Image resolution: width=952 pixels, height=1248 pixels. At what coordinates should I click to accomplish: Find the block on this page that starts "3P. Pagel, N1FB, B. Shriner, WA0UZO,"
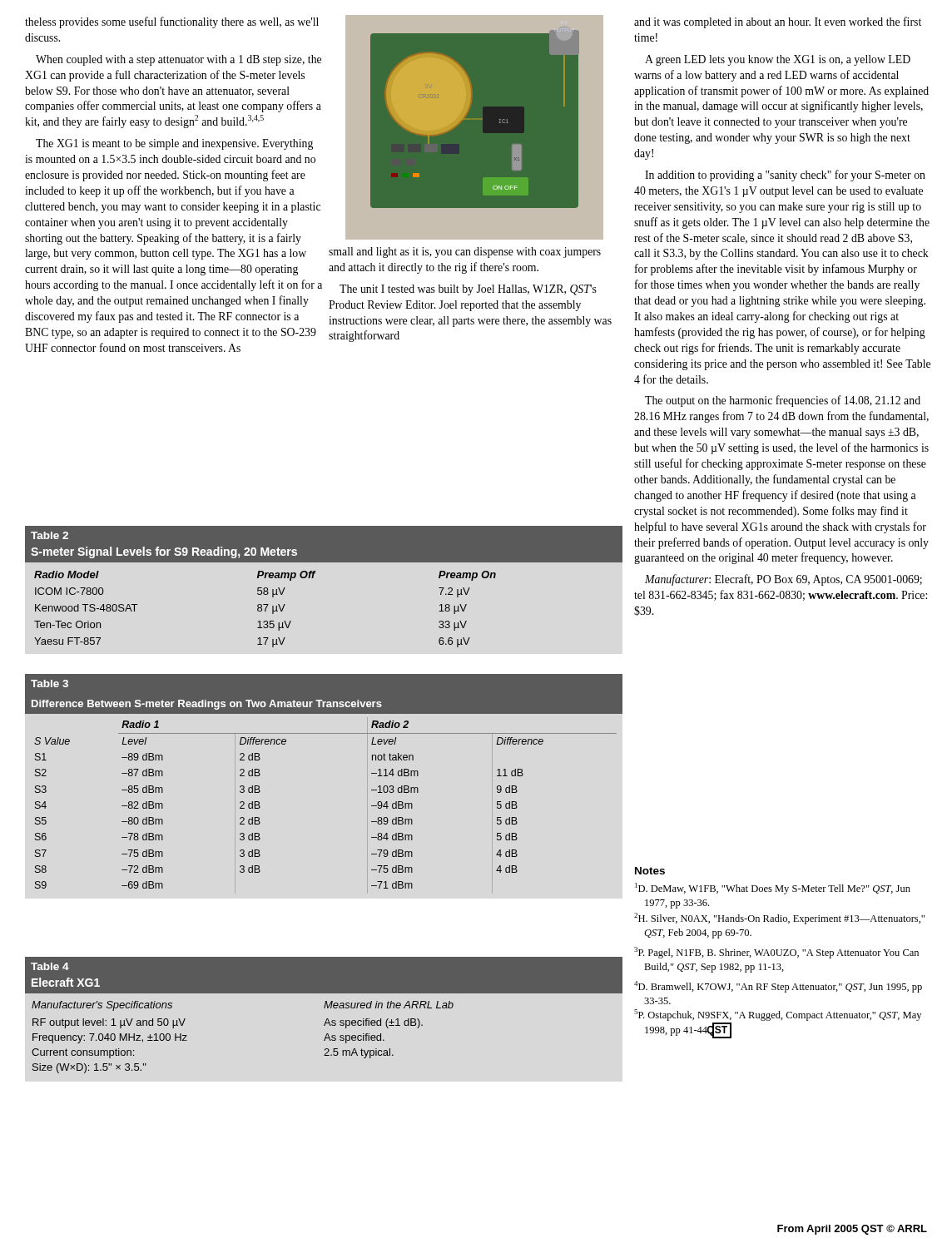coord(783,960)
